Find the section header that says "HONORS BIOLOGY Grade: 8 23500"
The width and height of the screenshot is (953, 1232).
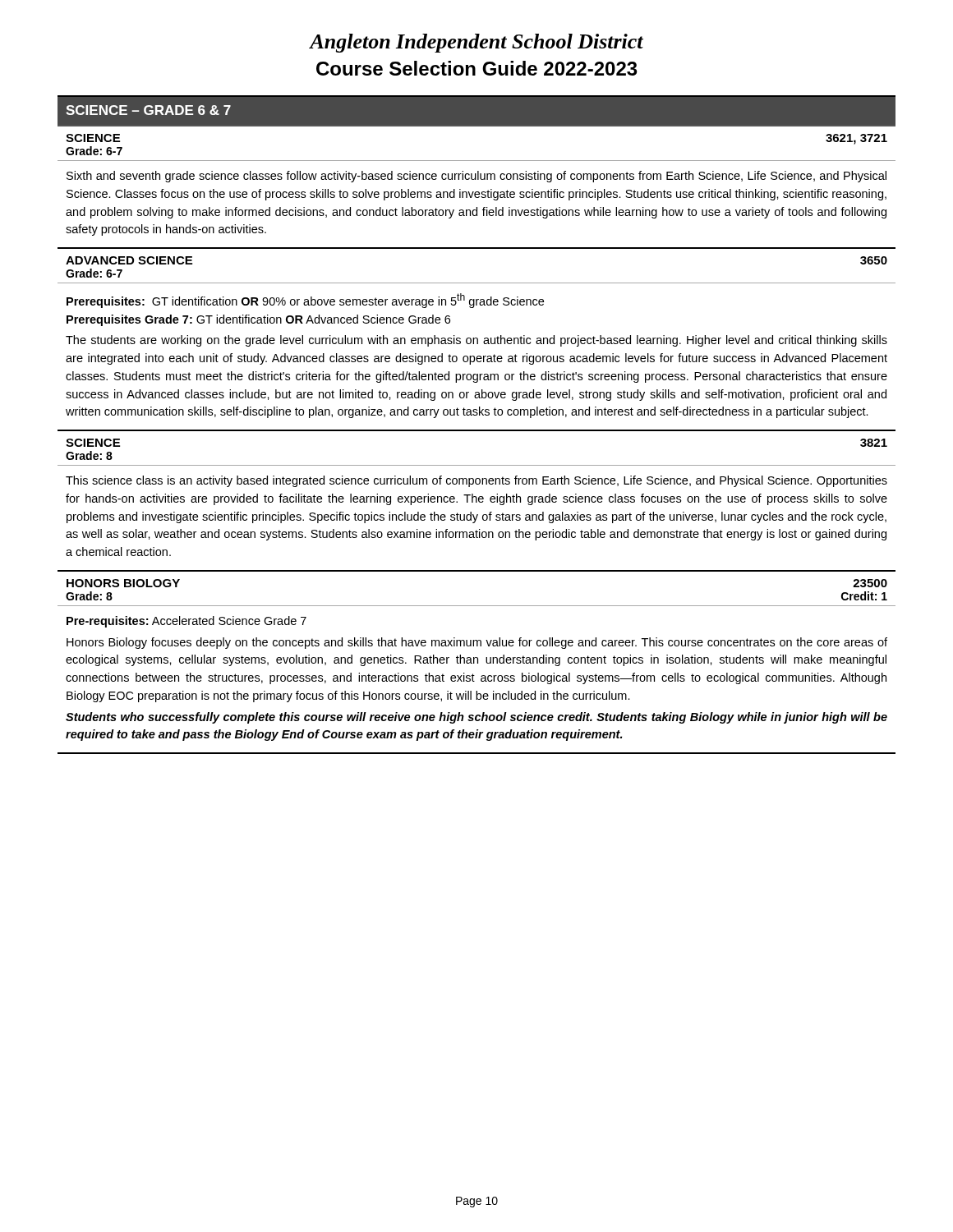(x=128, y=583)
